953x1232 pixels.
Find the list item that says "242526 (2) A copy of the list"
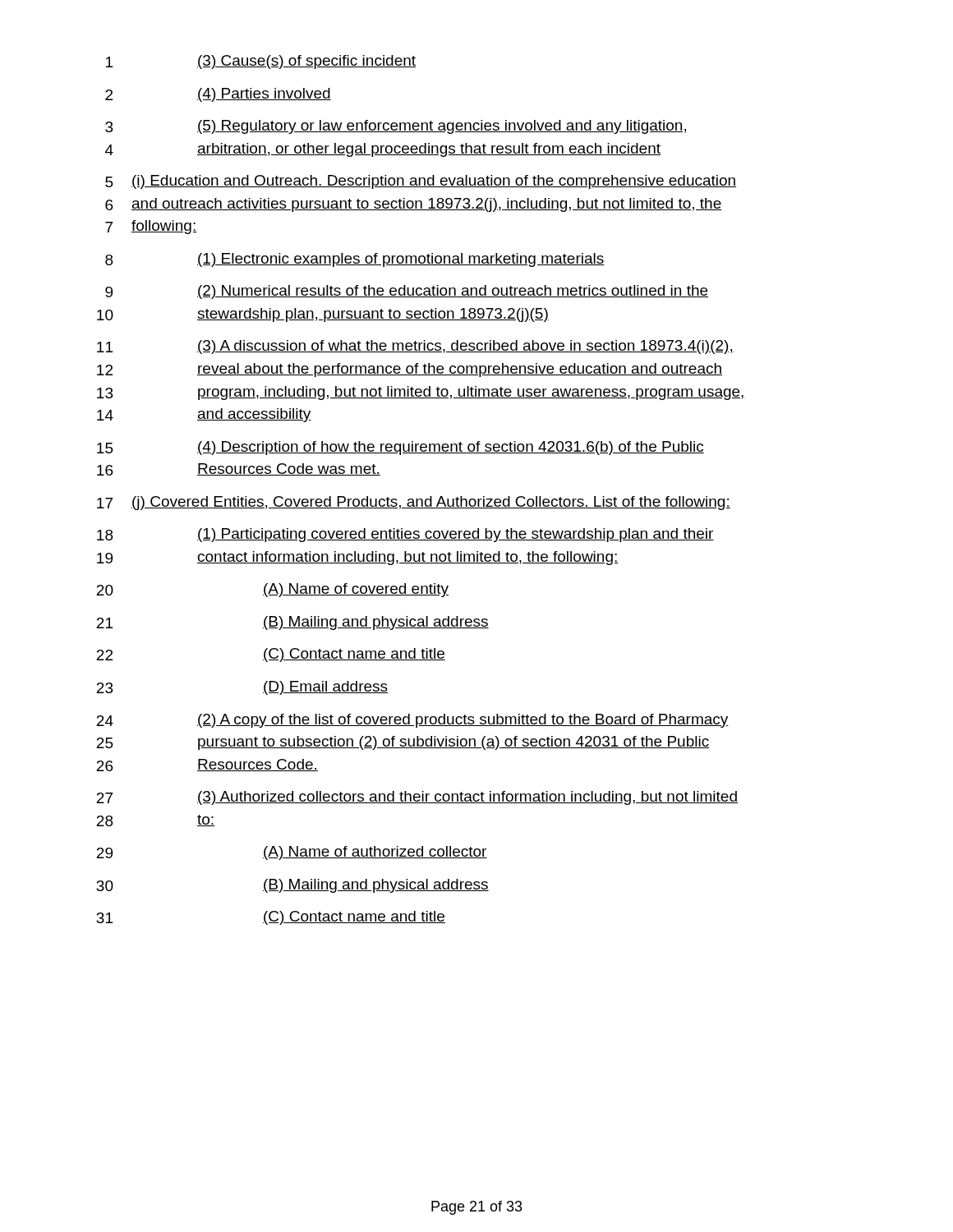[476, 742]
